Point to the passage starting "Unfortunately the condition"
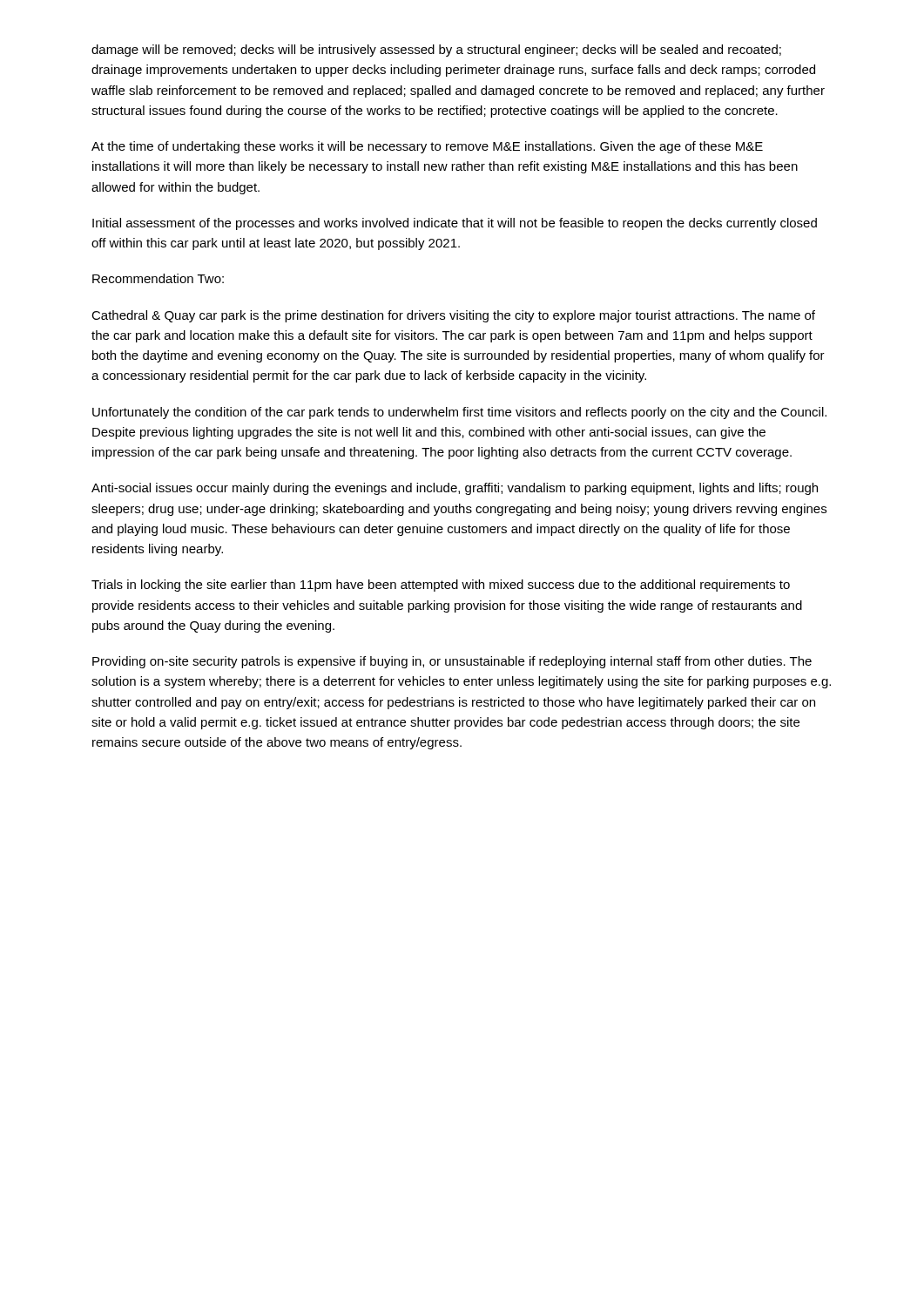This screenshot has width=924, height=1307. click(x=460, y=432)
